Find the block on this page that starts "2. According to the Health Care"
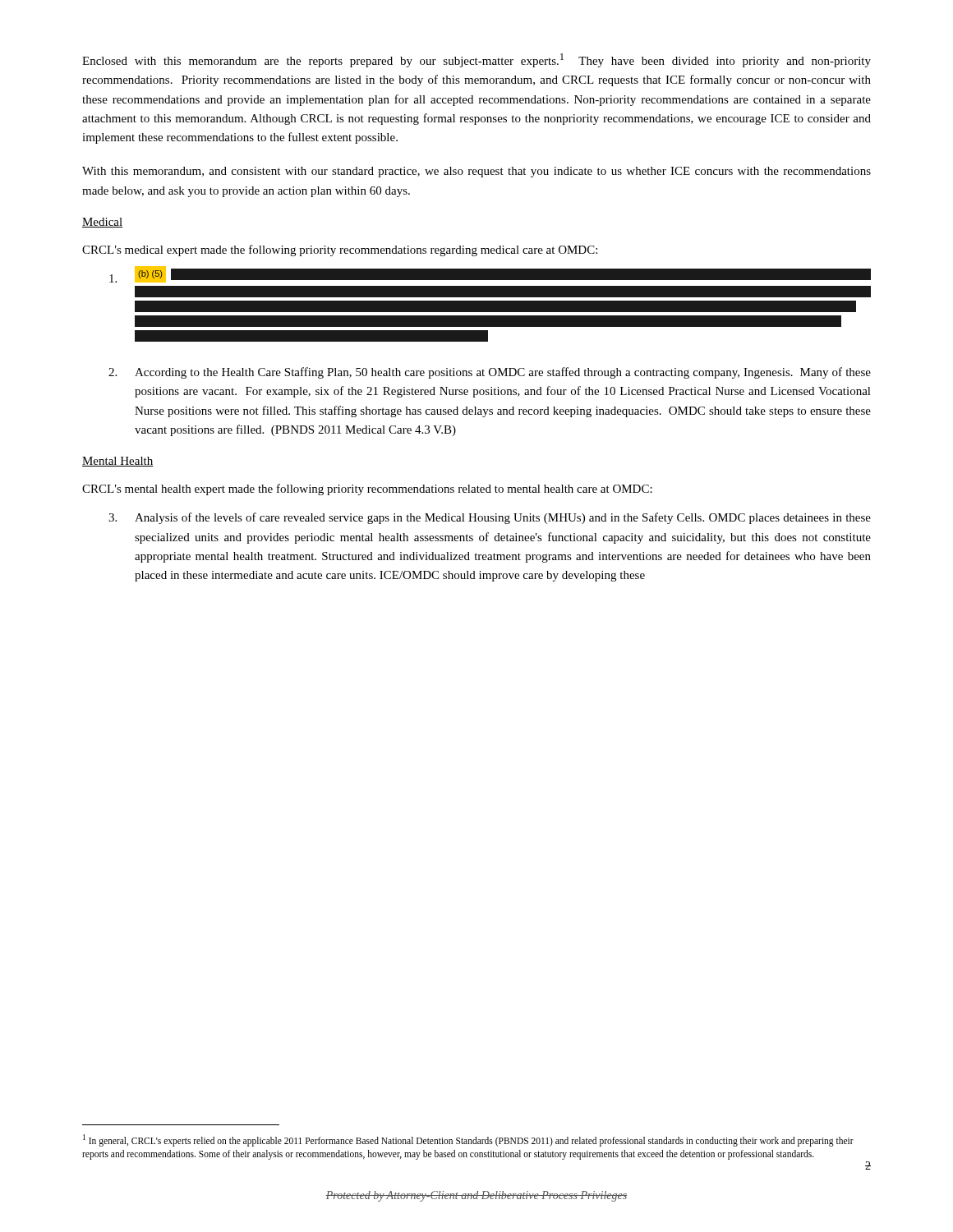 tap(490, 401)
